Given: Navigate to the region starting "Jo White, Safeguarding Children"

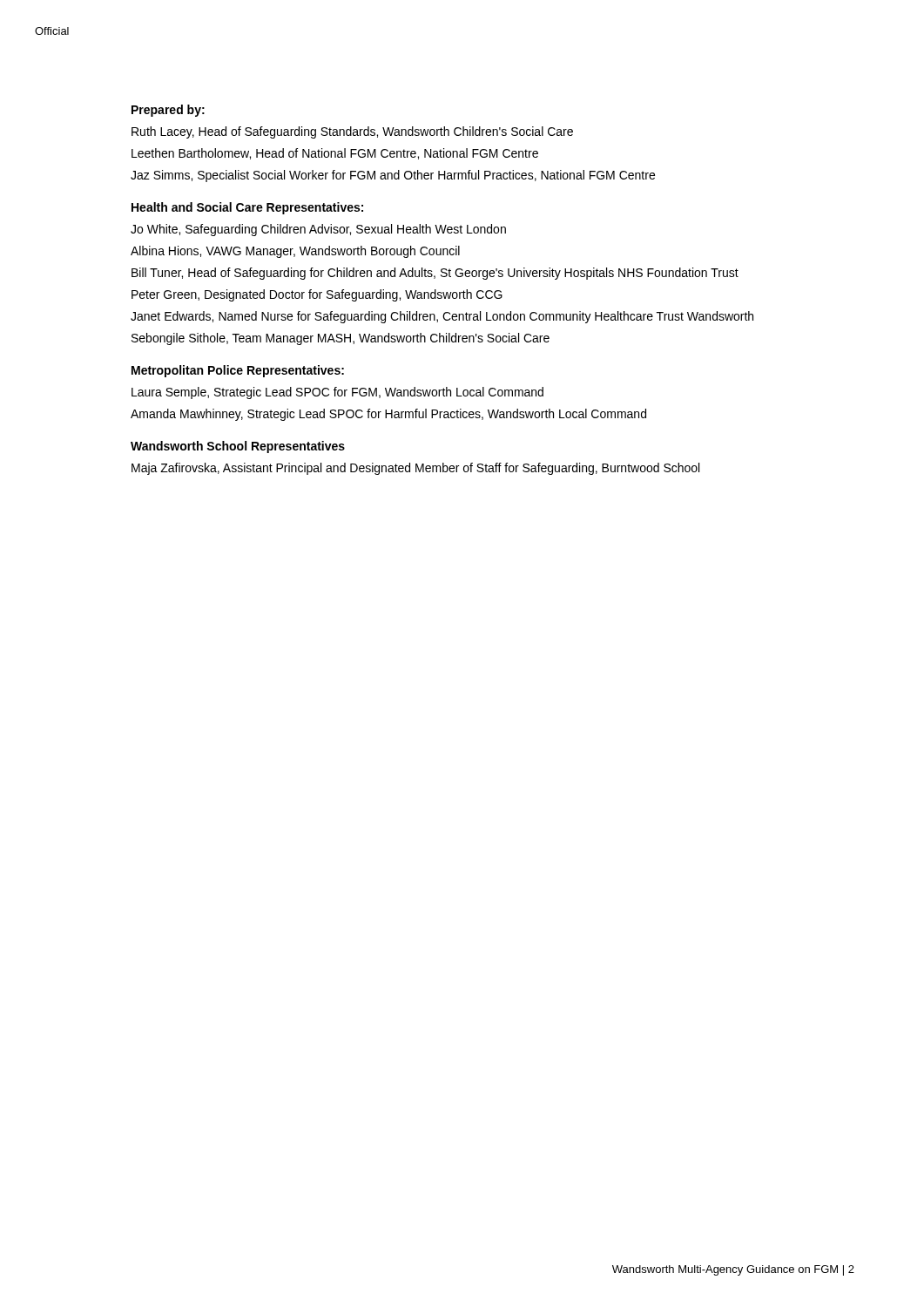Looking at the screenshot, I should pos(319,229).
